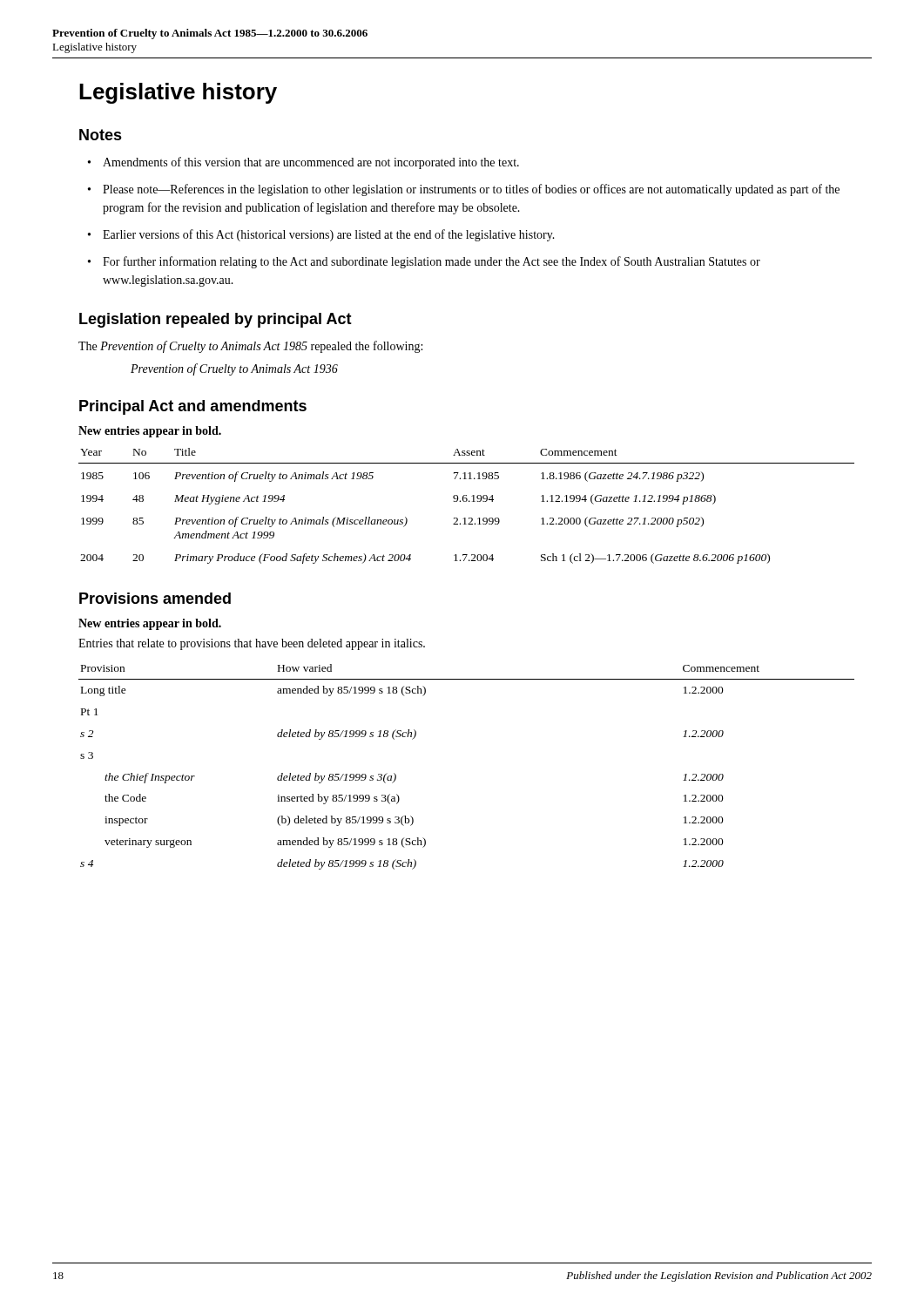924x1307 pixels.
Task: Select the text block that reads "Prevention of Cruelty"
Action: coord(234,369)
